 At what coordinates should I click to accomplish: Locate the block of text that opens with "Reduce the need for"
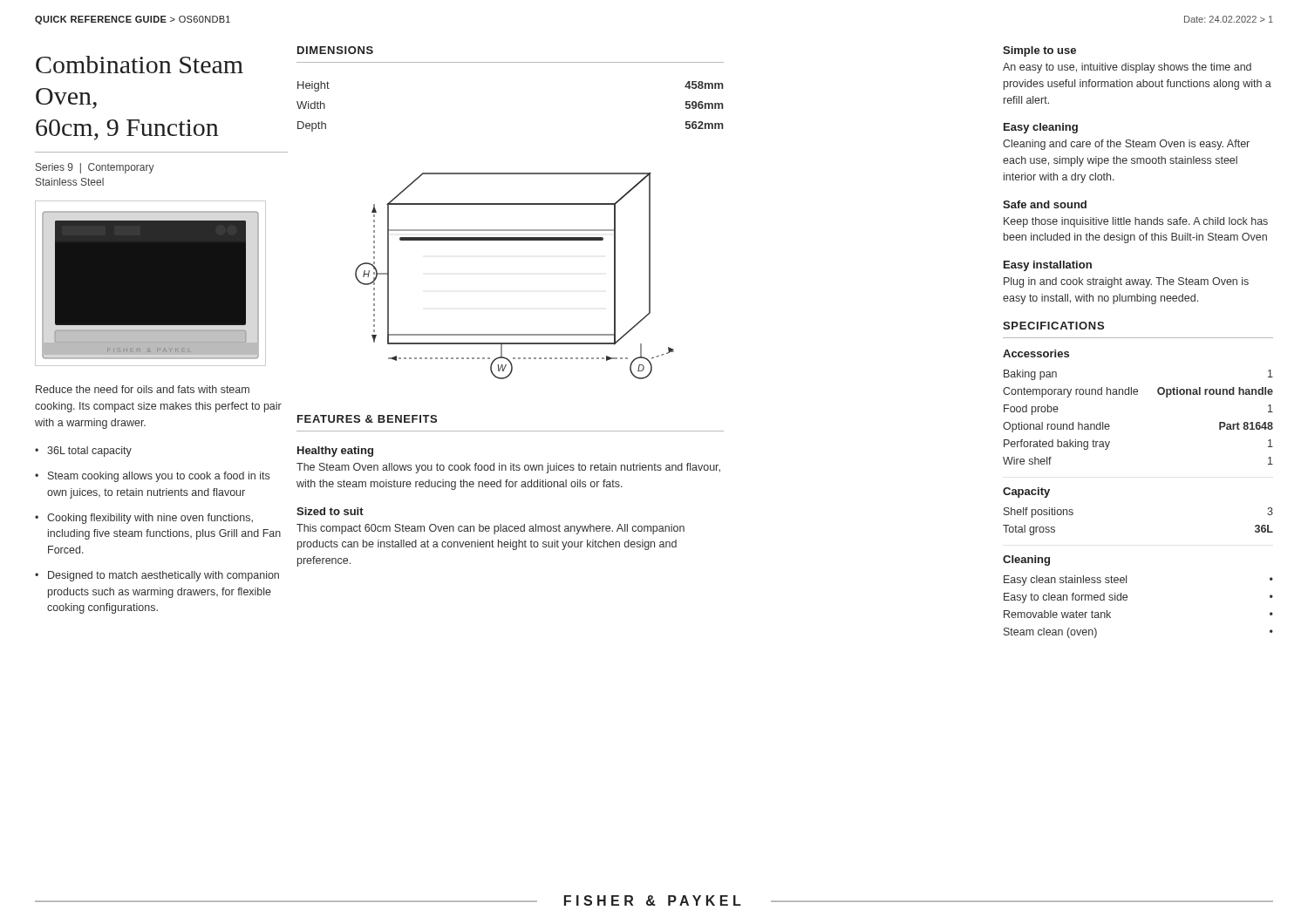click(x=158, y=406)
